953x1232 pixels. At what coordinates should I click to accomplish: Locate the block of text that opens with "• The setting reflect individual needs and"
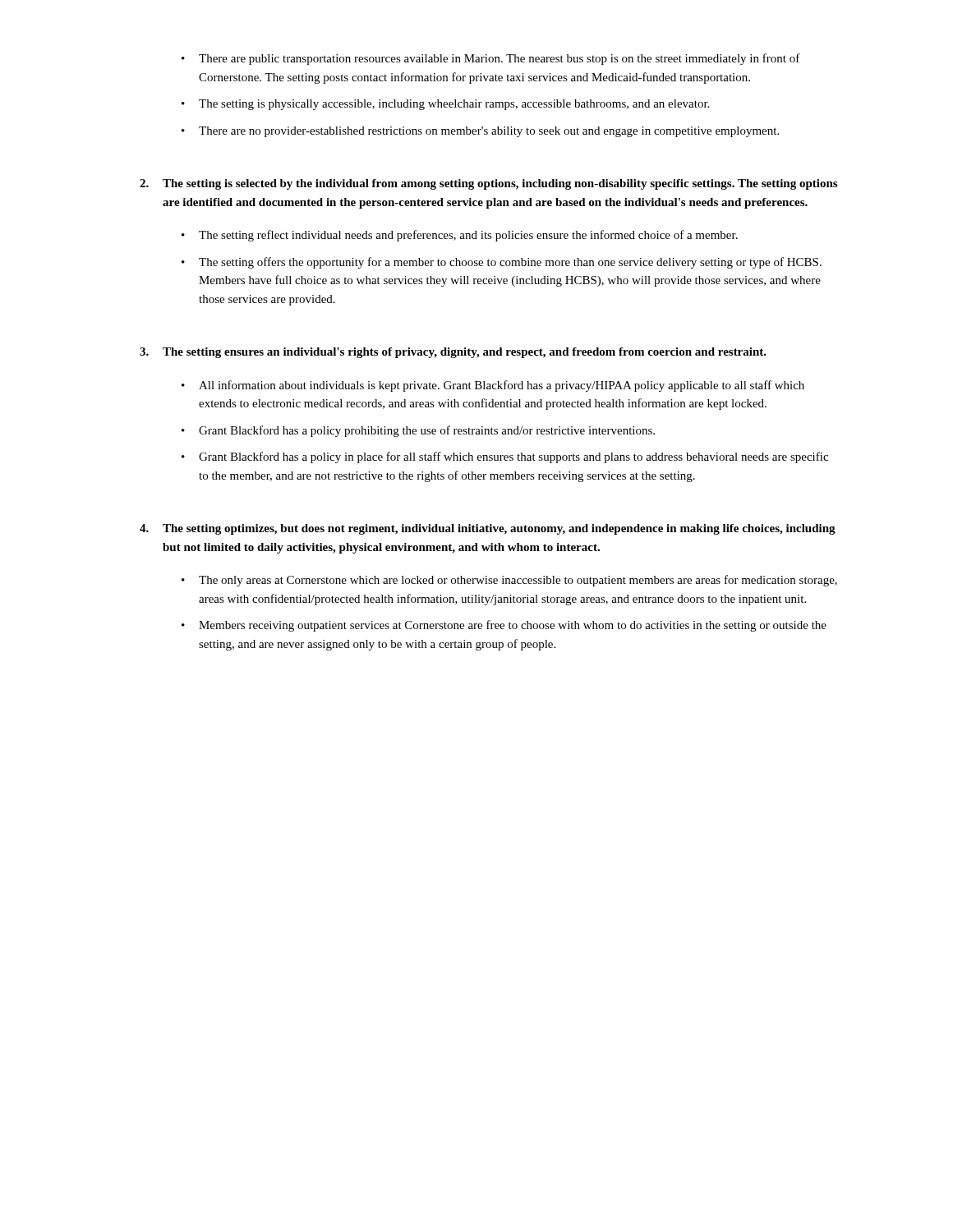[509, 235]
